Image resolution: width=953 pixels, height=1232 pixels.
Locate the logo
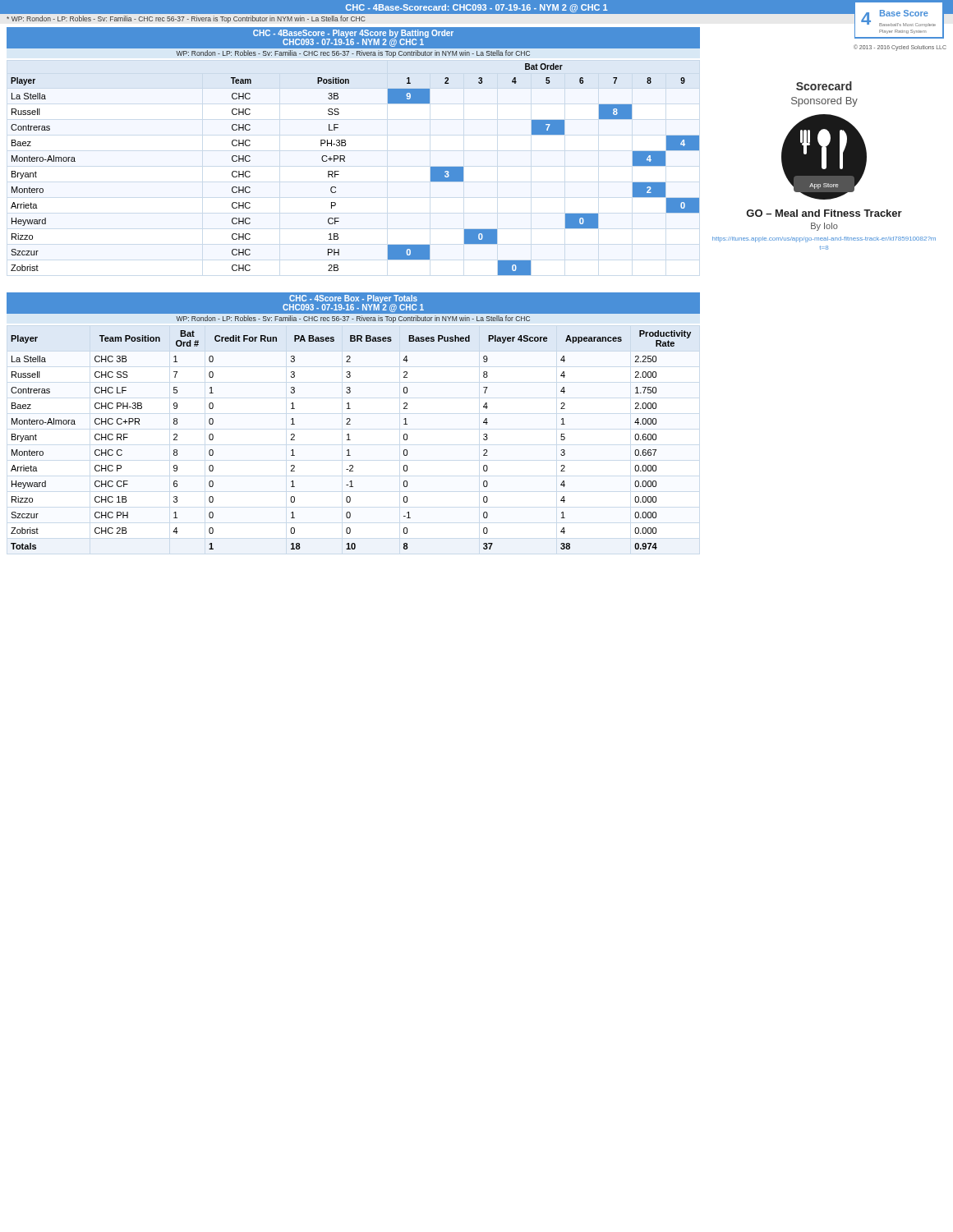(x=900, y=26)
